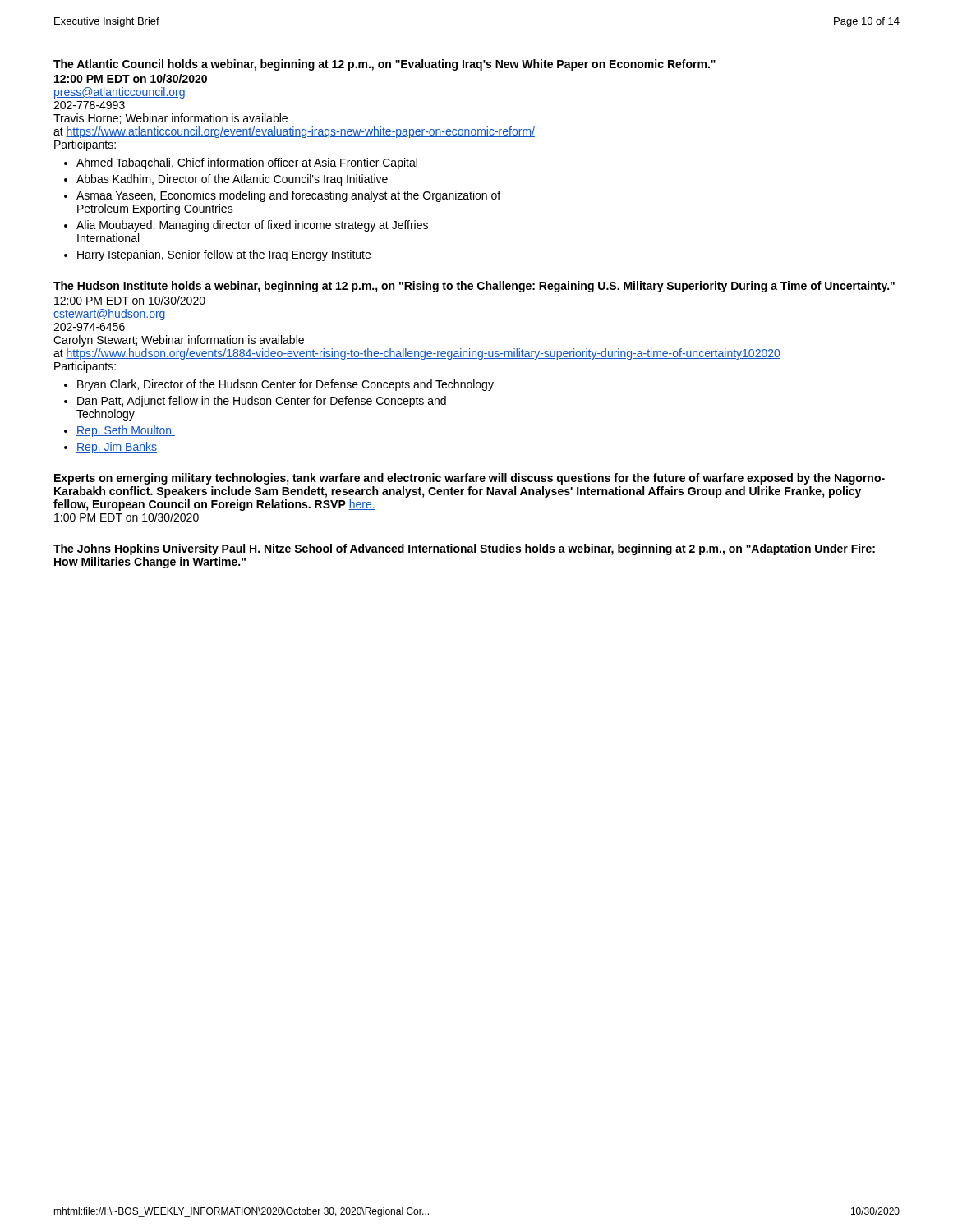Viewport: 953px width, 1232px height.
Task: Click the passage that begins "The Johns Hopkins University"
Action: (x=476, y=555)
